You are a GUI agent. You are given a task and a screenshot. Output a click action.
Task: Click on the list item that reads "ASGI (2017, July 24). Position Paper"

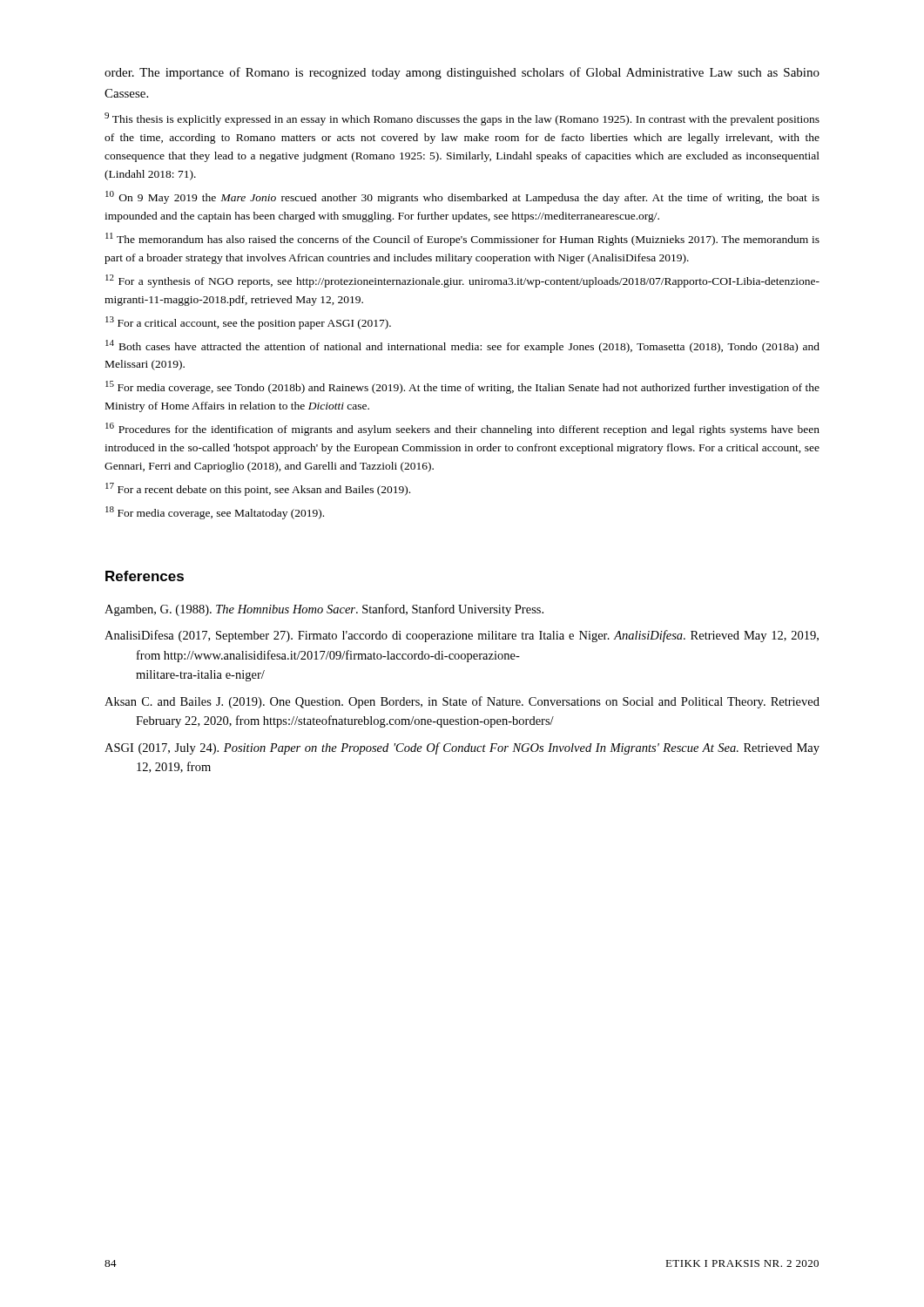[462, 757]
